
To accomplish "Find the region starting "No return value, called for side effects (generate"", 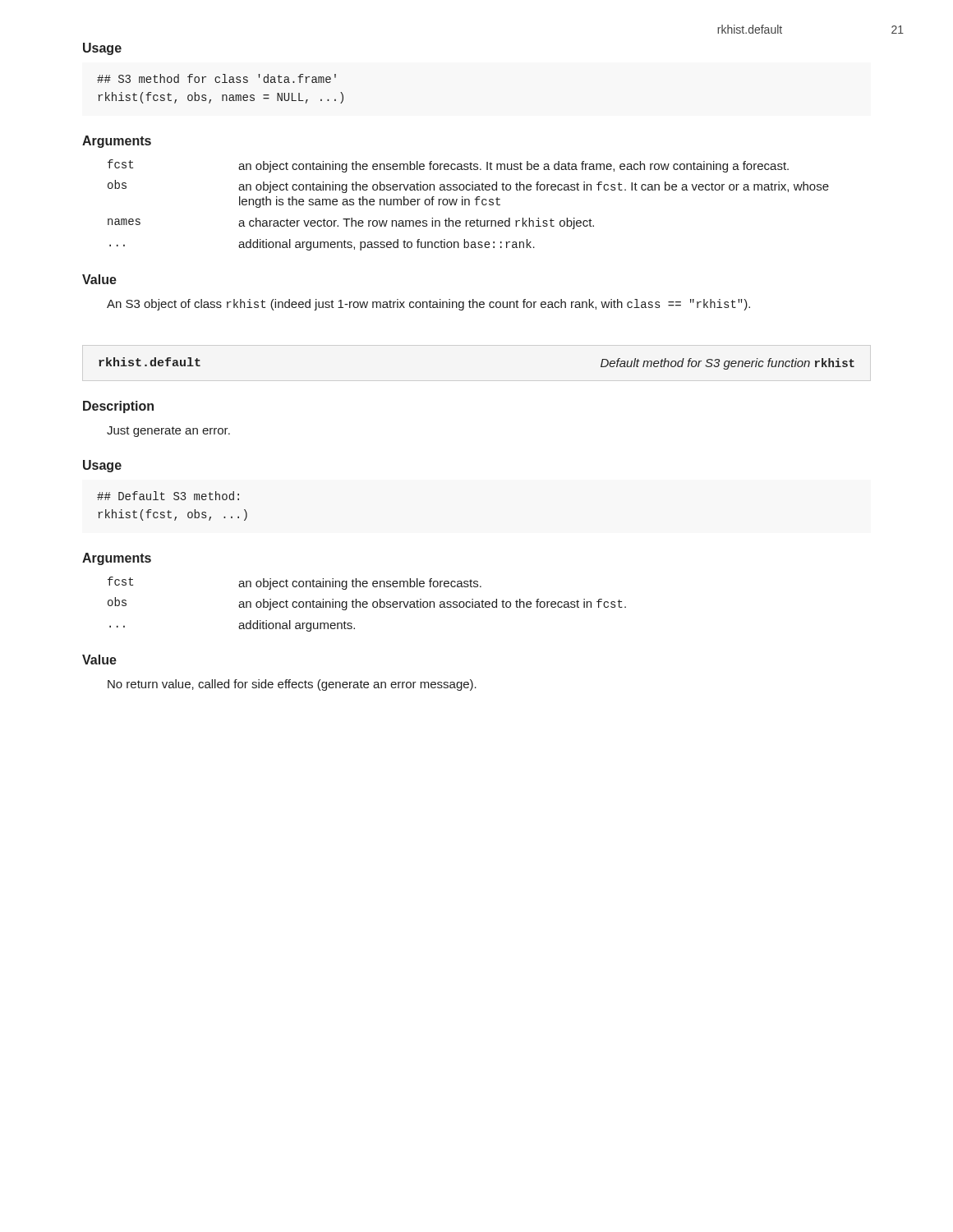I will tap(292, 683).
